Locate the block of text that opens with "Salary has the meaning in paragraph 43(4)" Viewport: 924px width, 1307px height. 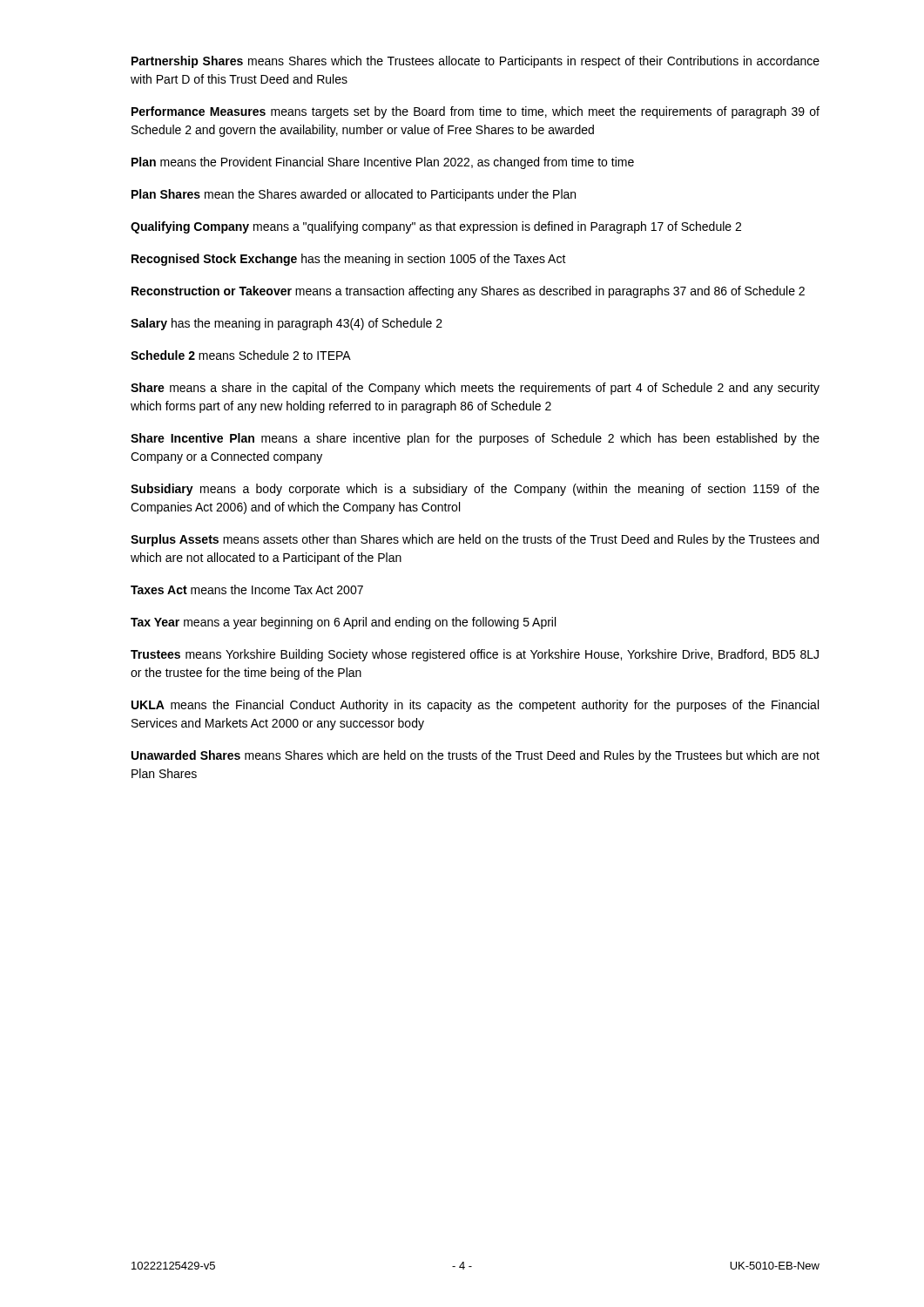pyautogui.click(x=287, y=323)
